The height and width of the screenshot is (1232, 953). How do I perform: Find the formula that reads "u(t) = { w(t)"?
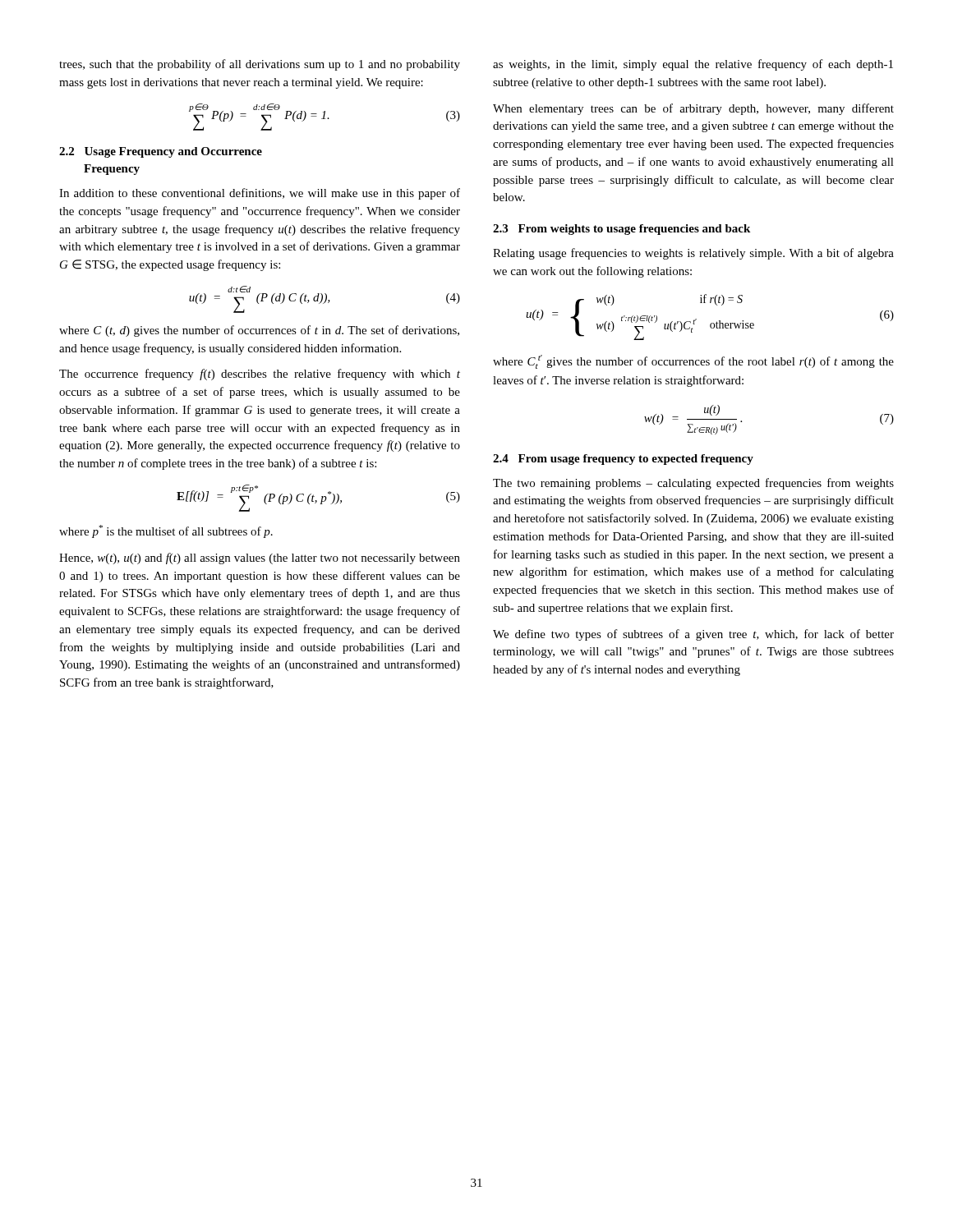(710, 315)
